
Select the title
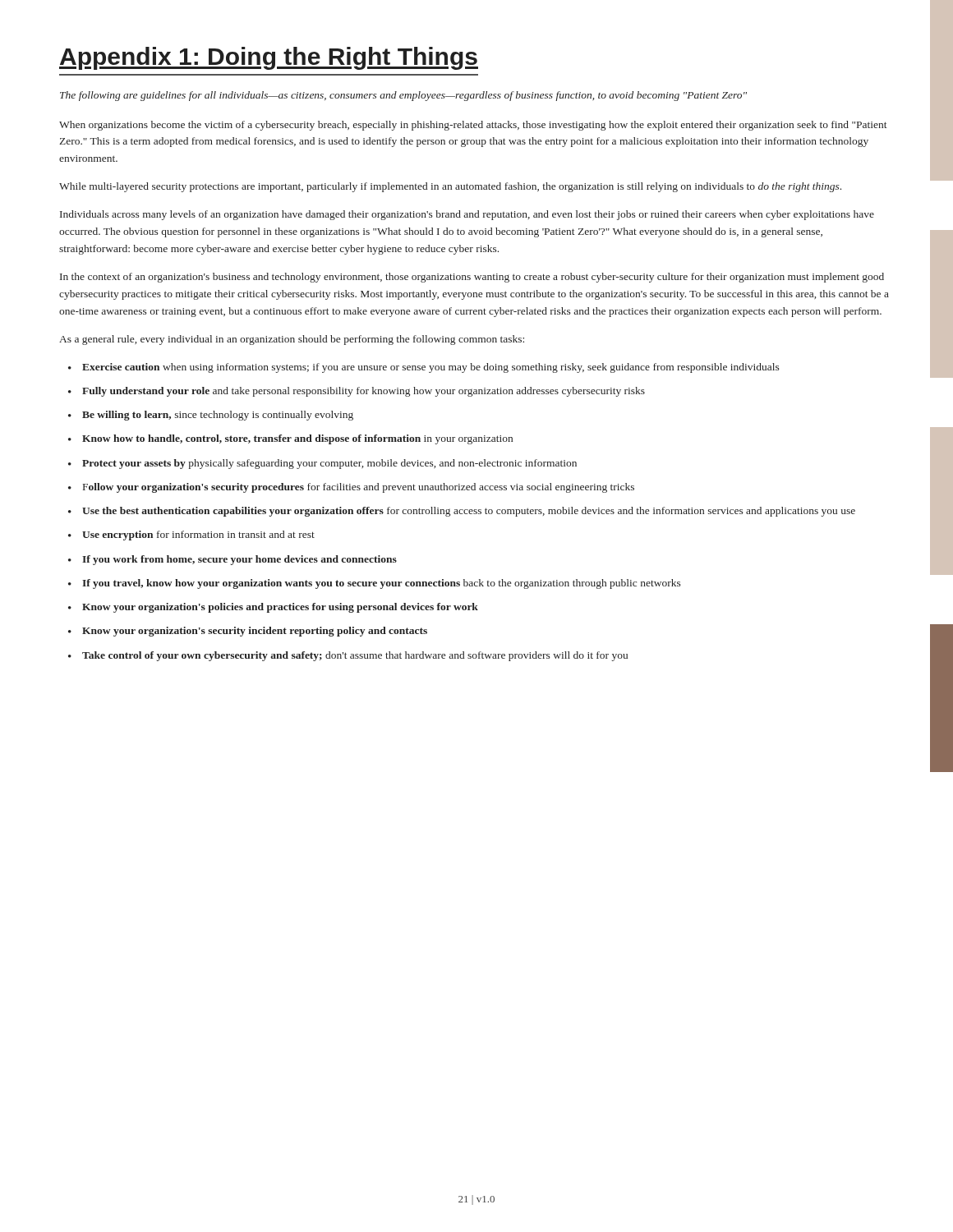click(x=269, y=59)
